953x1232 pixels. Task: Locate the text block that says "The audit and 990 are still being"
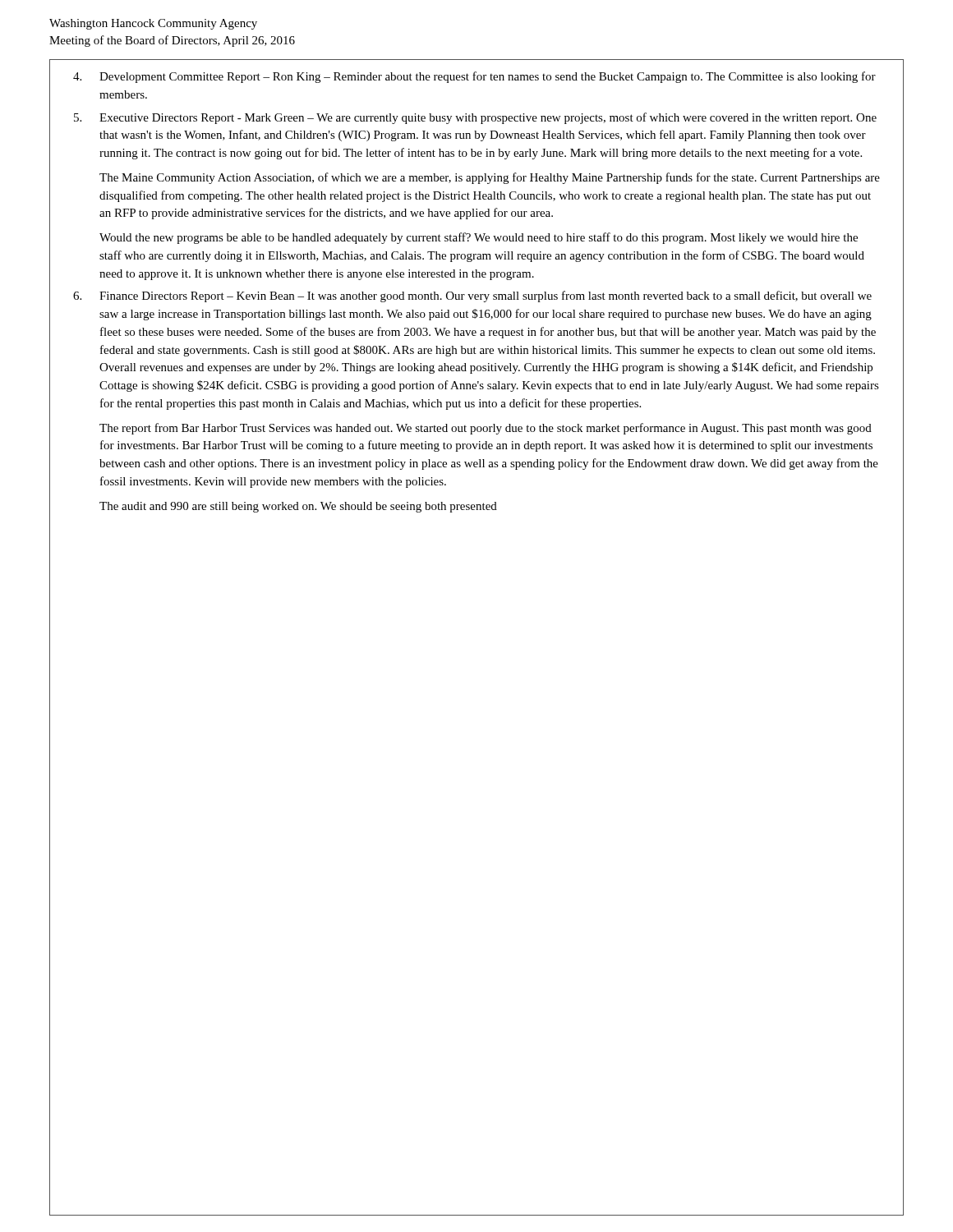298,506
